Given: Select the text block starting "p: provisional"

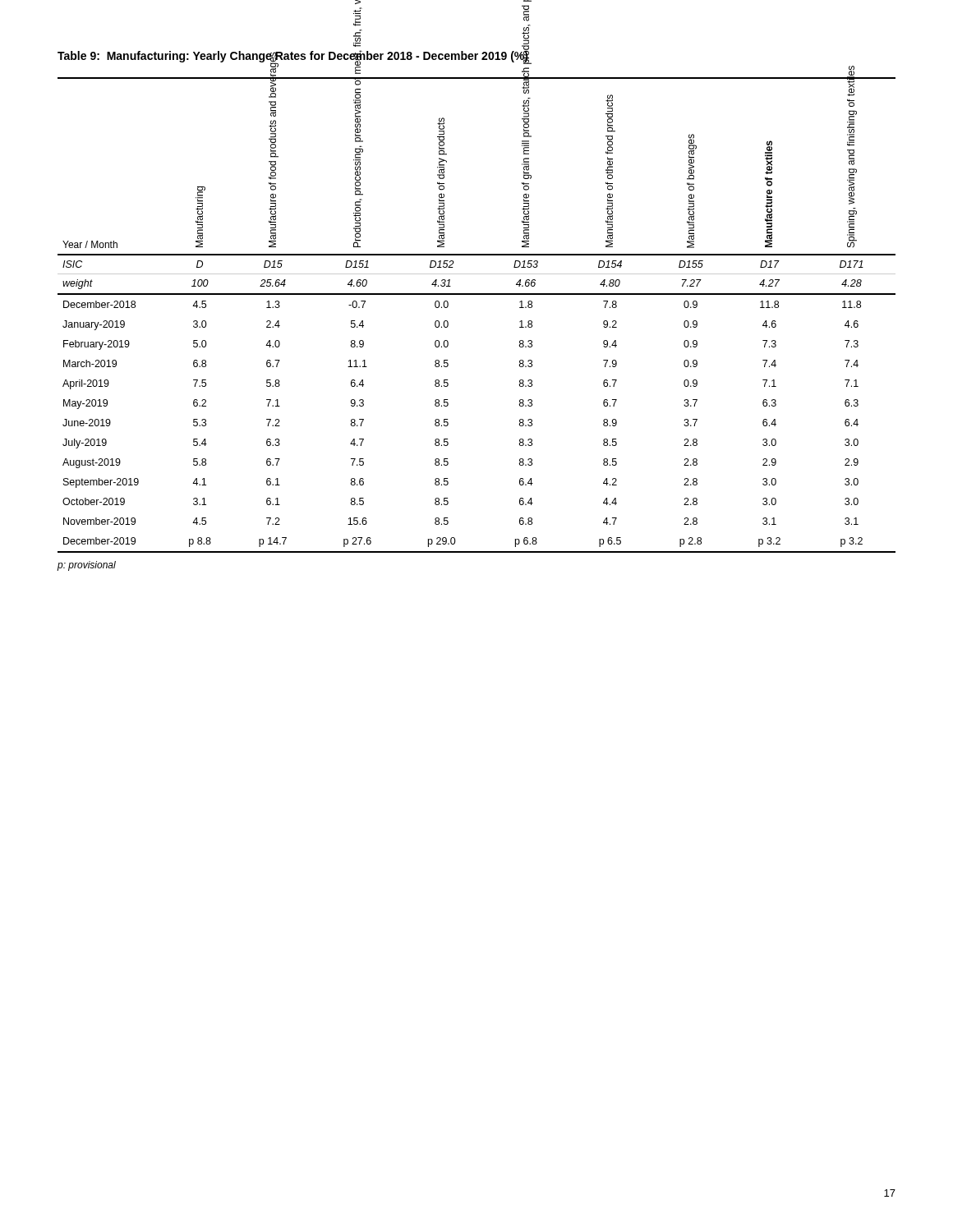Looking at the screenshot, I should coord(87,565).
